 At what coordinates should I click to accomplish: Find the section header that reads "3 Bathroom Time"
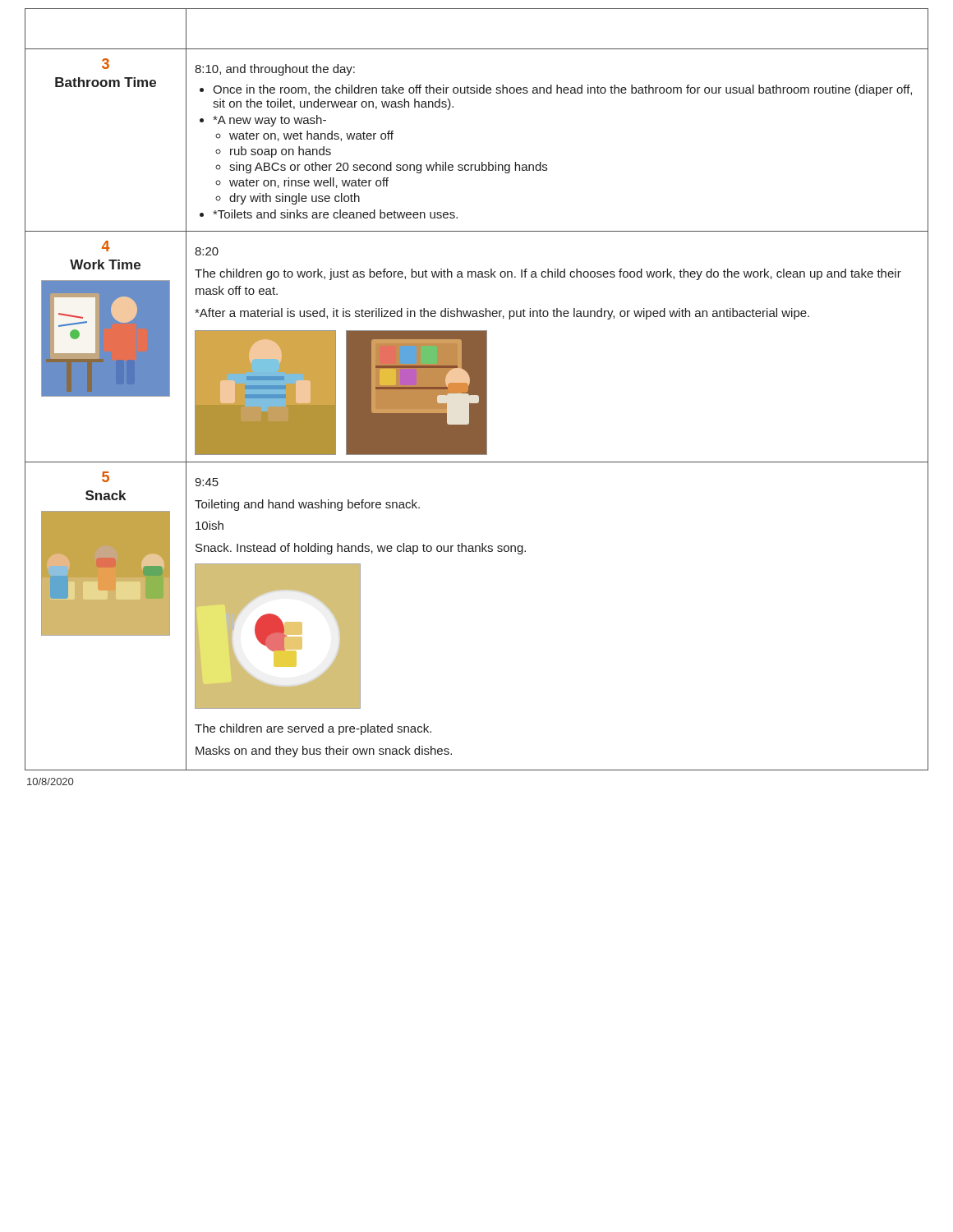coord(106,73)
